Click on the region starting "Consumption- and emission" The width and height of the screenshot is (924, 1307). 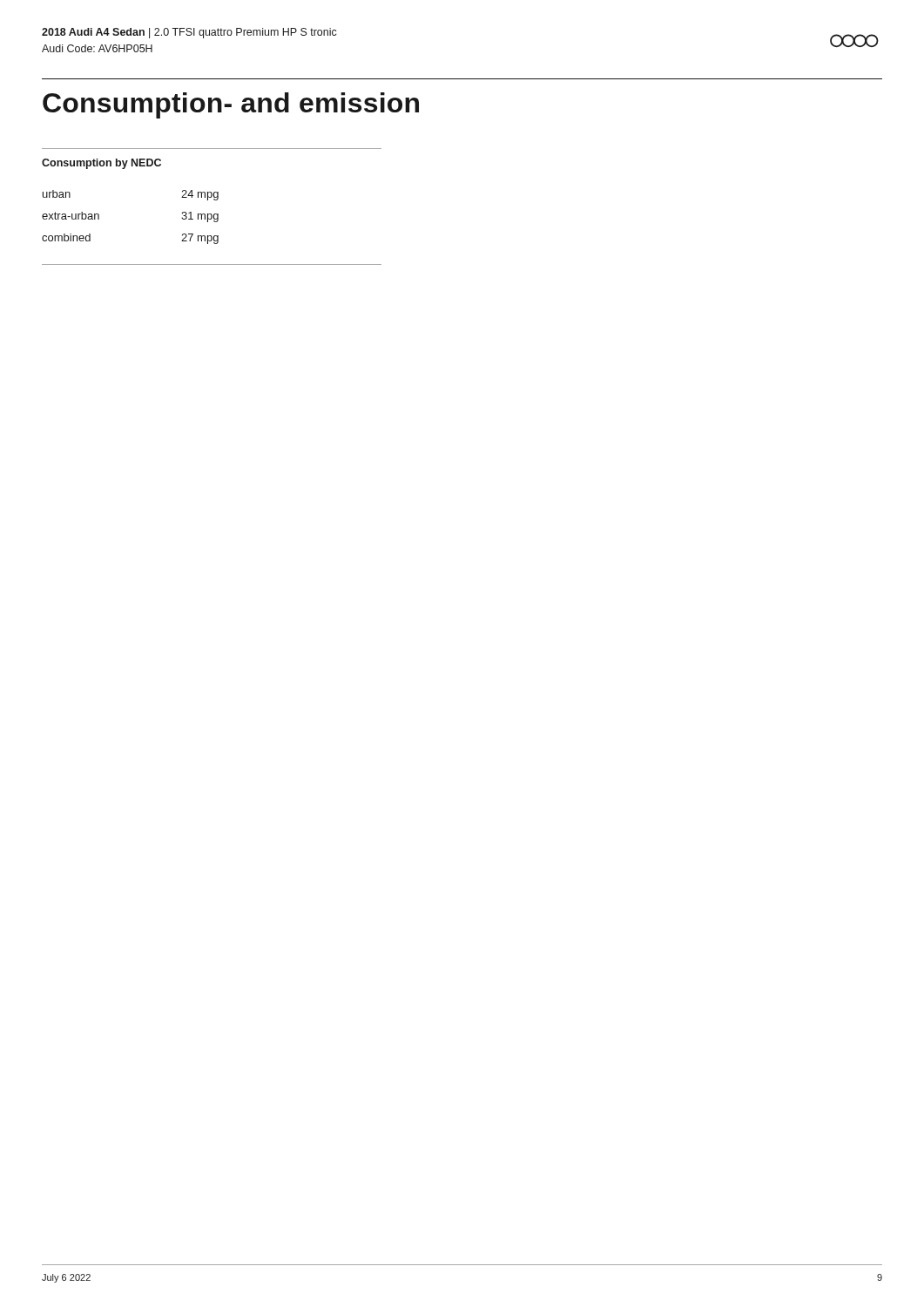tap(231, 103)
